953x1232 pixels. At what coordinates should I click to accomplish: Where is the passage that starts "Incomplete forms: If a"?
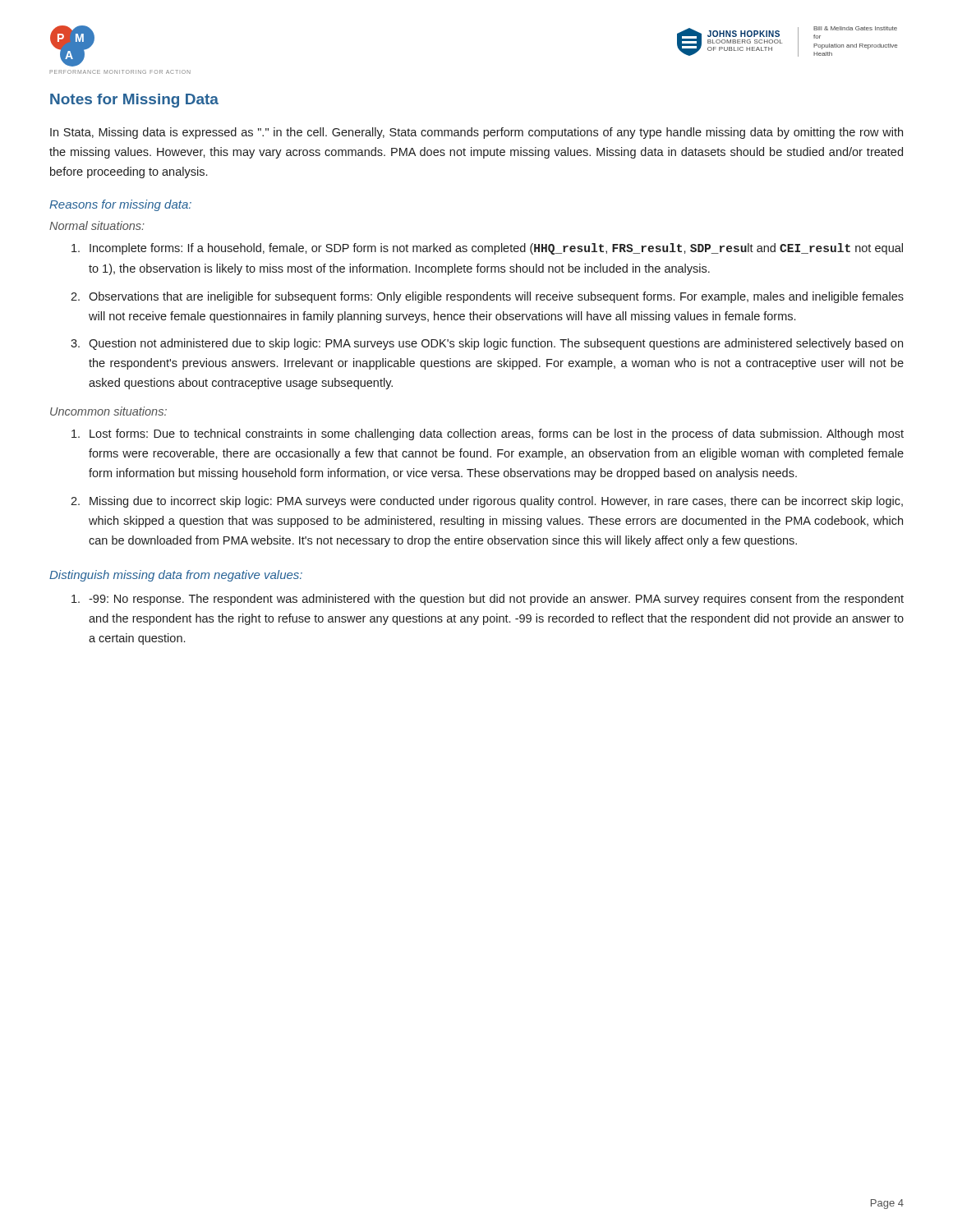[476, 259]
